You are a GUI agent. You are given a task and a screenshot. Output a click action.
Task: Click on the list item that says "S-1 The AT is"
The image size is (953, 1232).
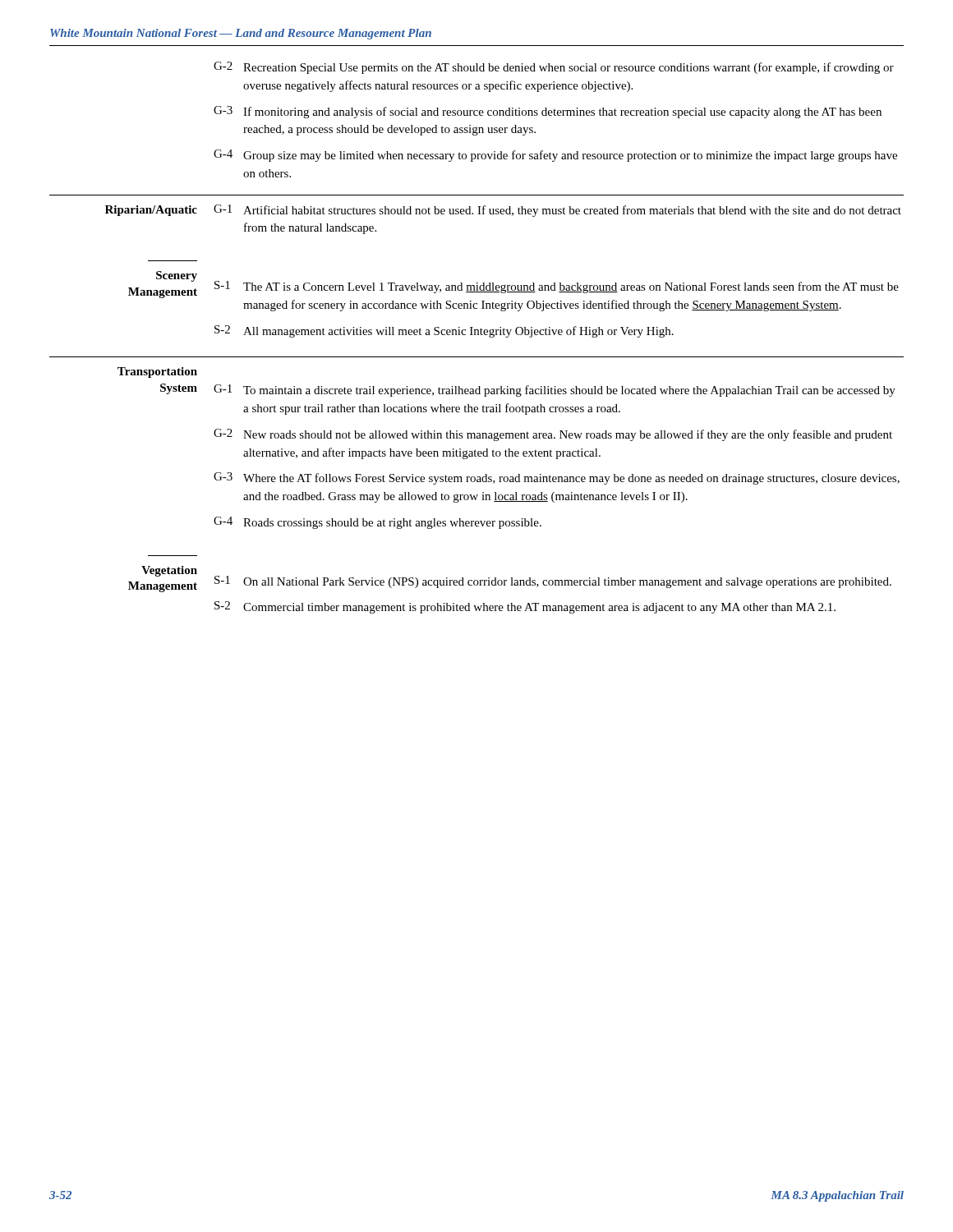pyautogui.click(x=559, y=296)
